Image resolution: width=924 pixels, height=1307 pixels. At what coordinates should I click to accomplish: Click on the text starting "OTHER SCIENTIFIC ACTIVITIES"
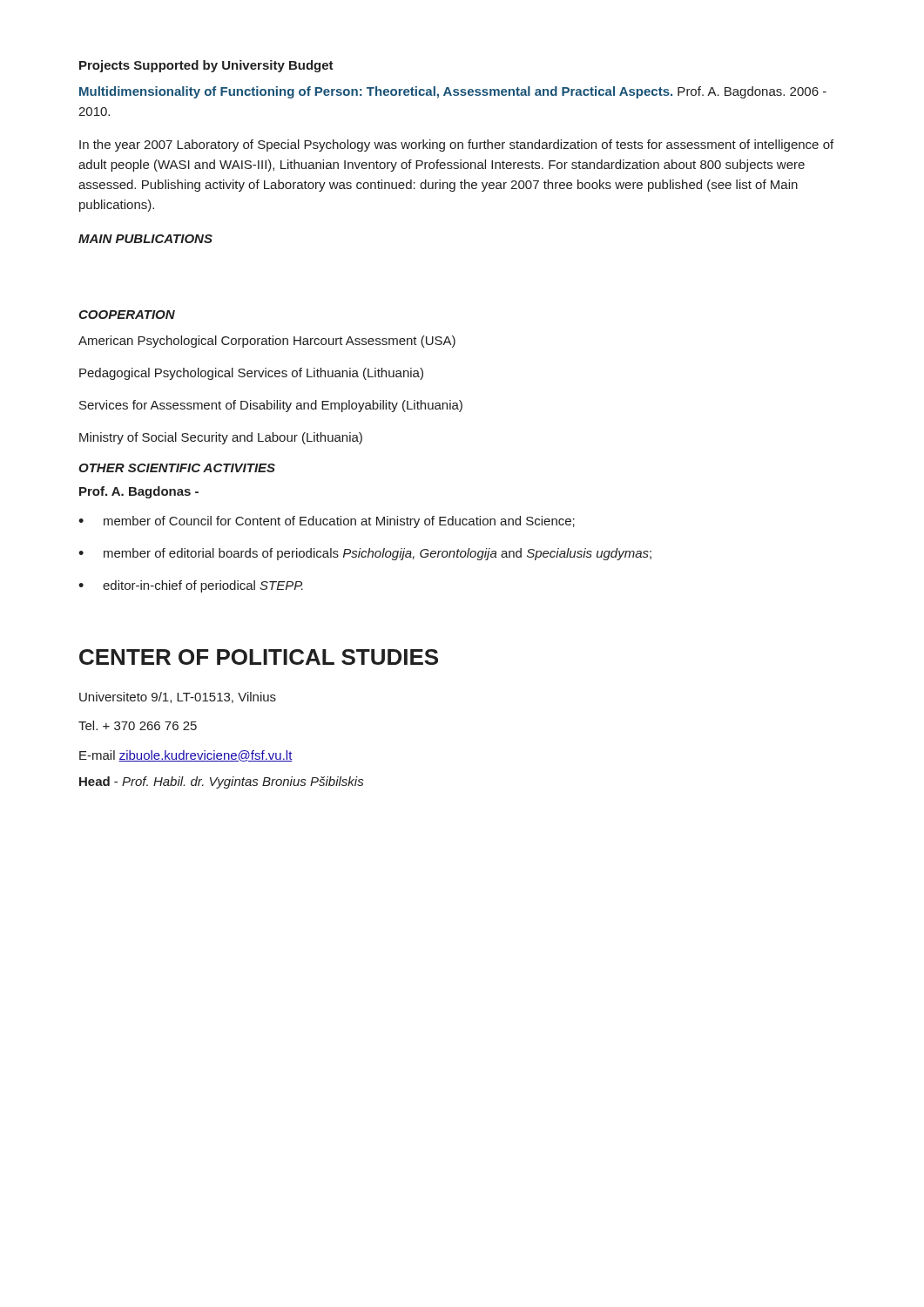pos(177,467)
